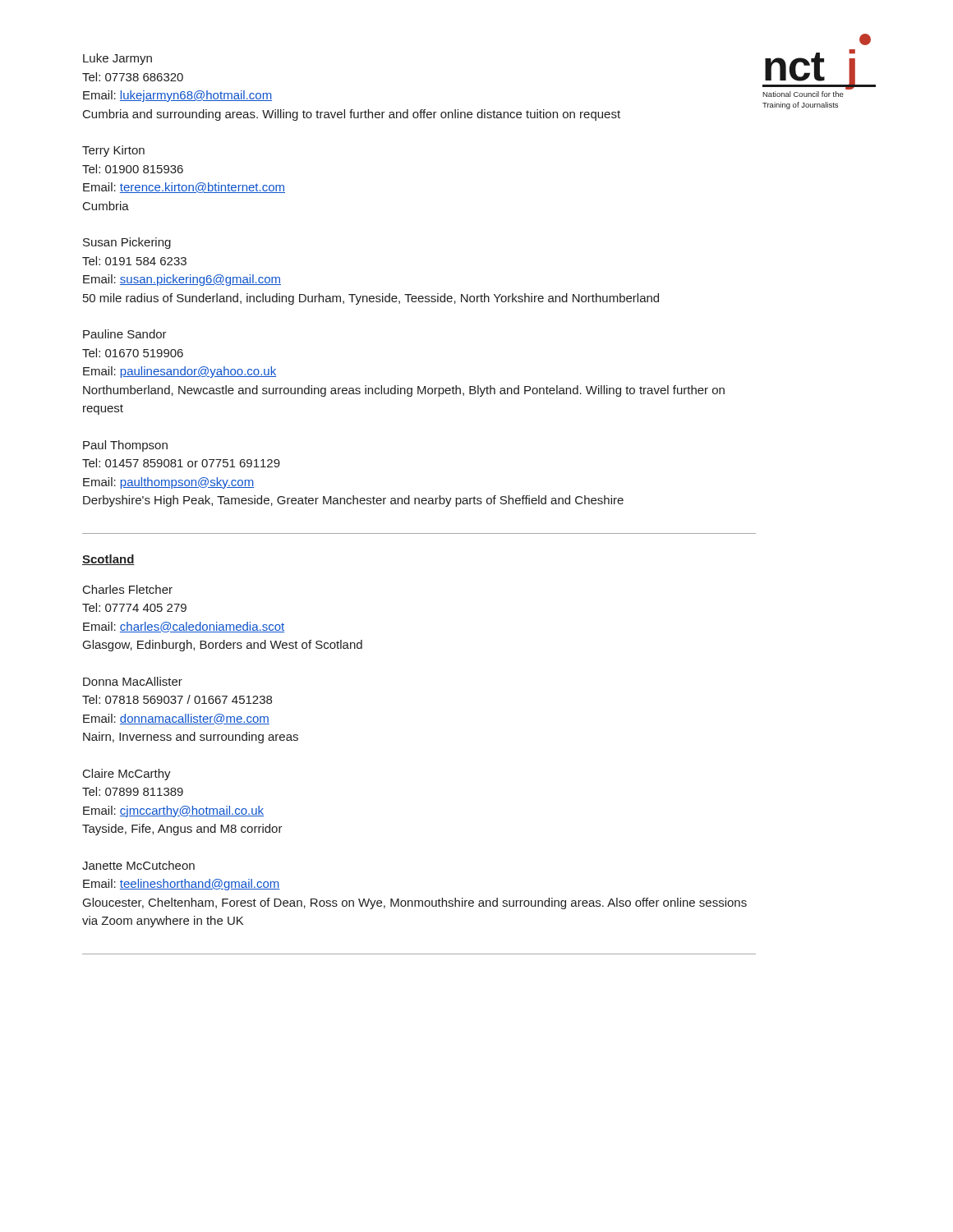Locate the passage starting "Claire McCarthy Tel: 07899 811389 Email: cjmccarthy@hotmail.co.uk Tayside,"
953x1232 pixels.
pyautogui.click(x=127, y=775)
